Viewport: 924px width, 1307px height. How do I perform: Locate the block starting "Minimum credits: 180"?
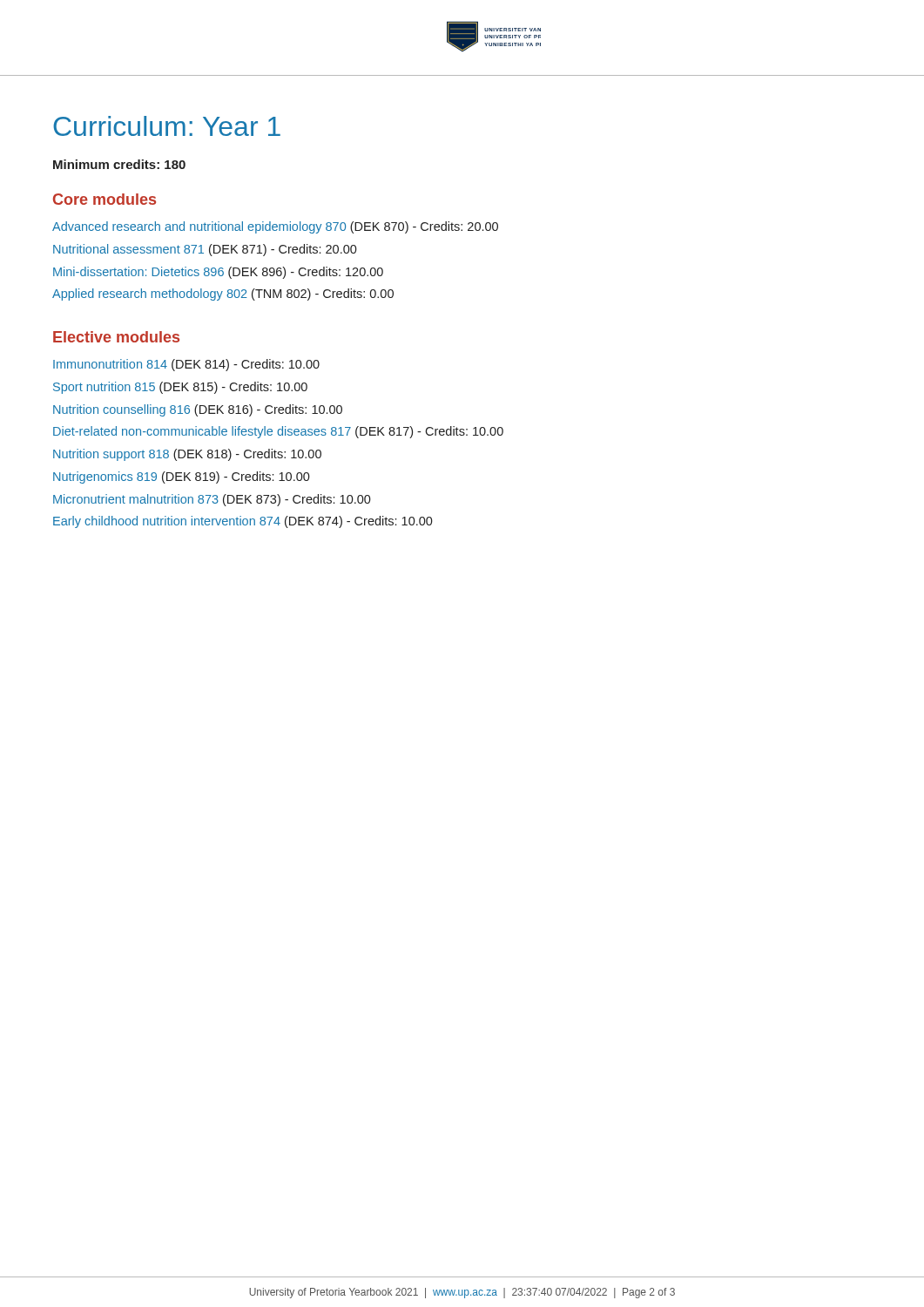[119, 164]
